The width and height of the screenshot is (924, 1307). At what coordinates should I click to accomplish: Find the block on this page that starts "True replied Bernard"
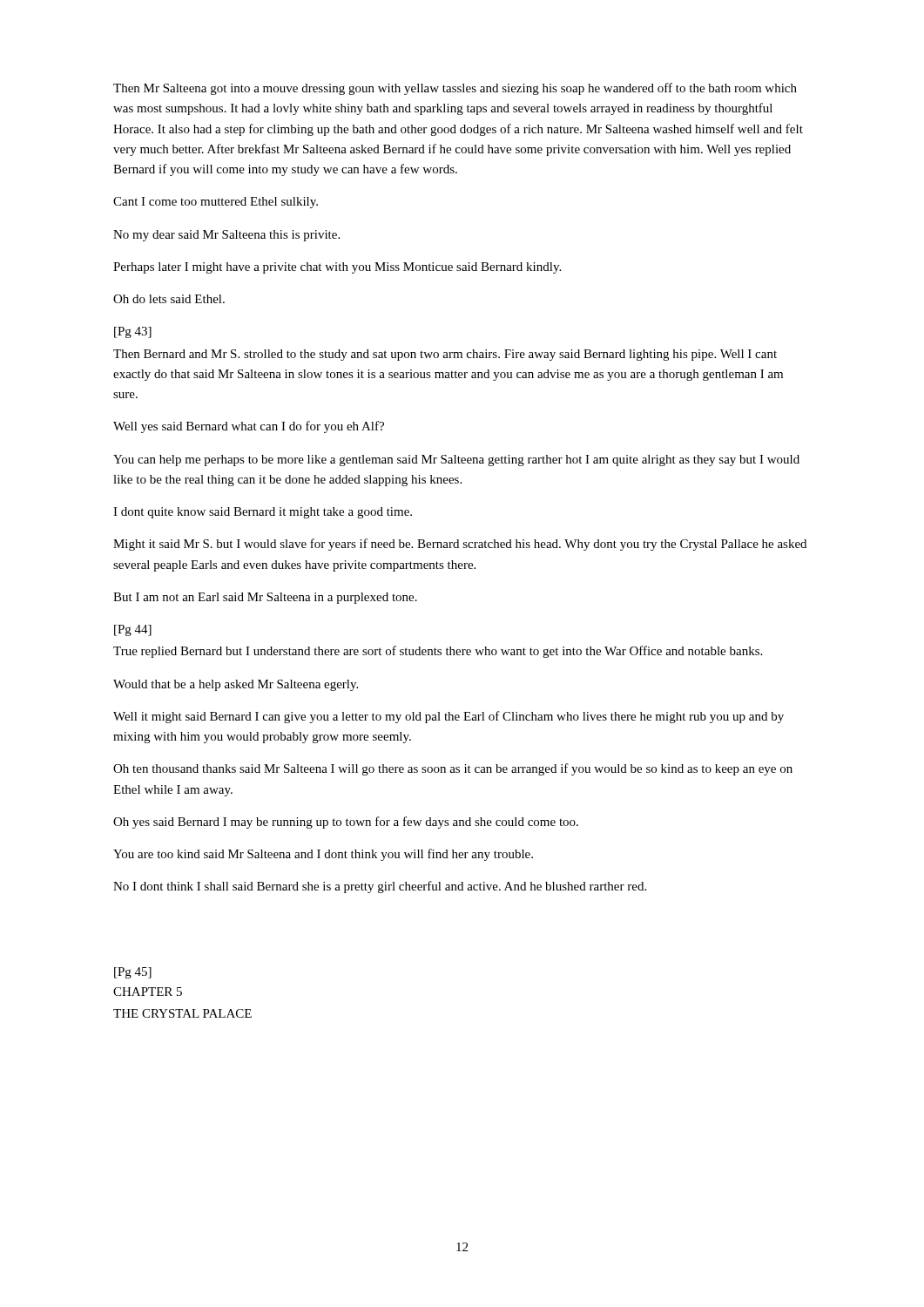click(438, 651)
